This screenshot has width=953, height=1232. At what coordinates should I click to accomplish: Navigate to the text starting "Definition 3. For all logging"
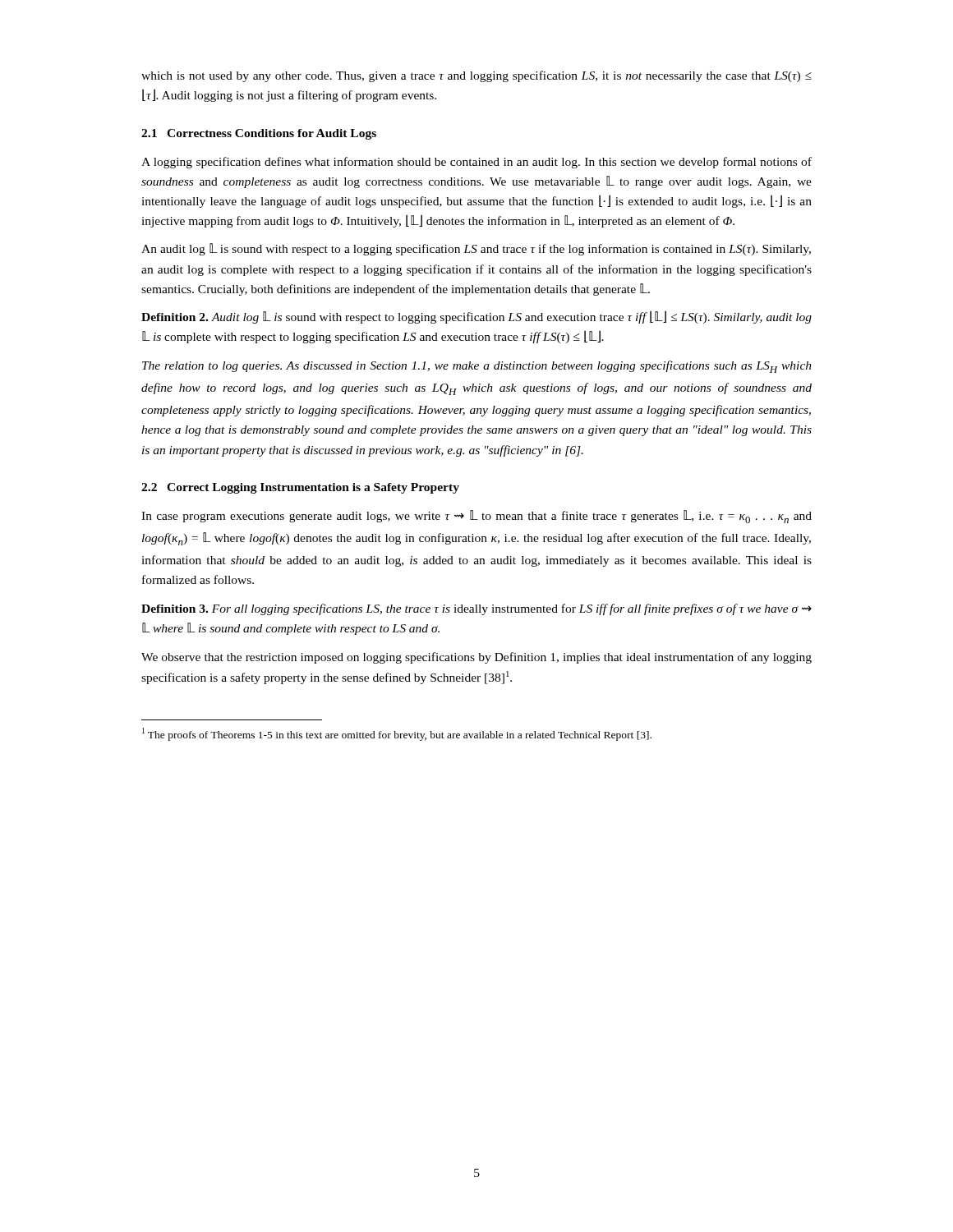pos(476,619)
